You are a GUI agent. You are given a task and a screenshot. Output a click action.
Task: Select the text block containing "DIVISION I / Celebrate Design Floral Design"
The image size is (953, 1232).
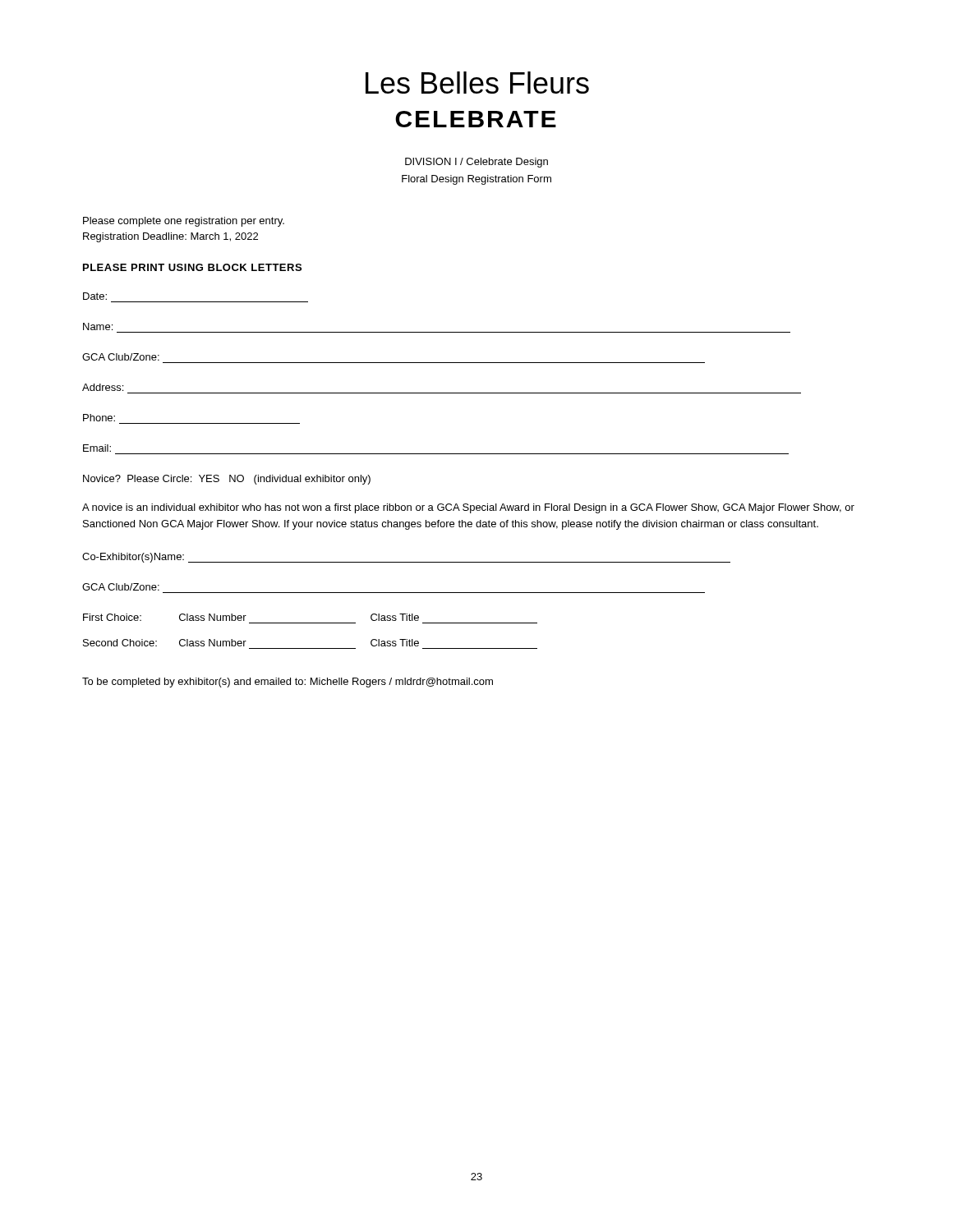pos(476,170)
